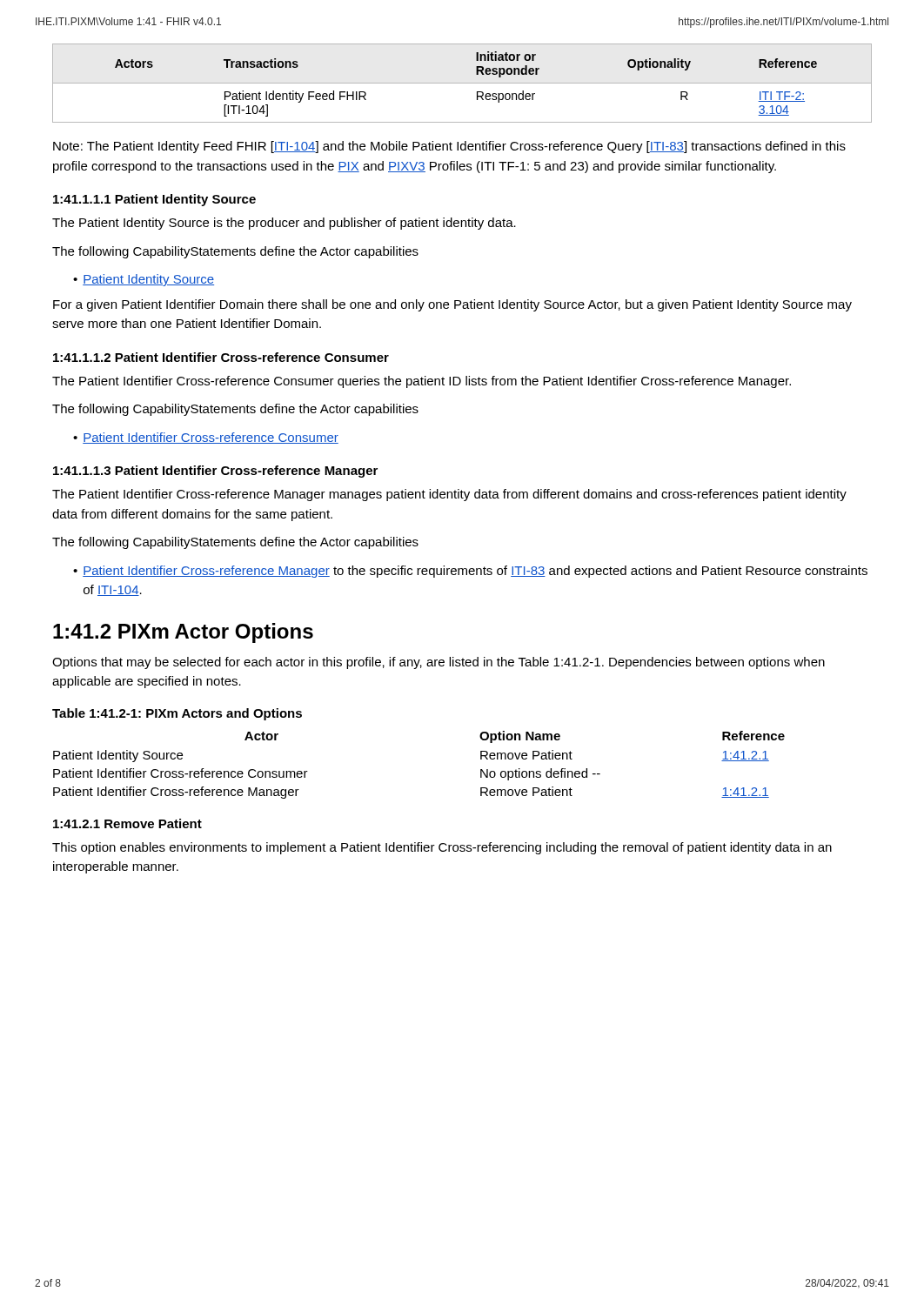Select the text starting "The Patient Identifier Cross-reference Manager manages patient identity"
924x1305 pixels.
[449, 504]
